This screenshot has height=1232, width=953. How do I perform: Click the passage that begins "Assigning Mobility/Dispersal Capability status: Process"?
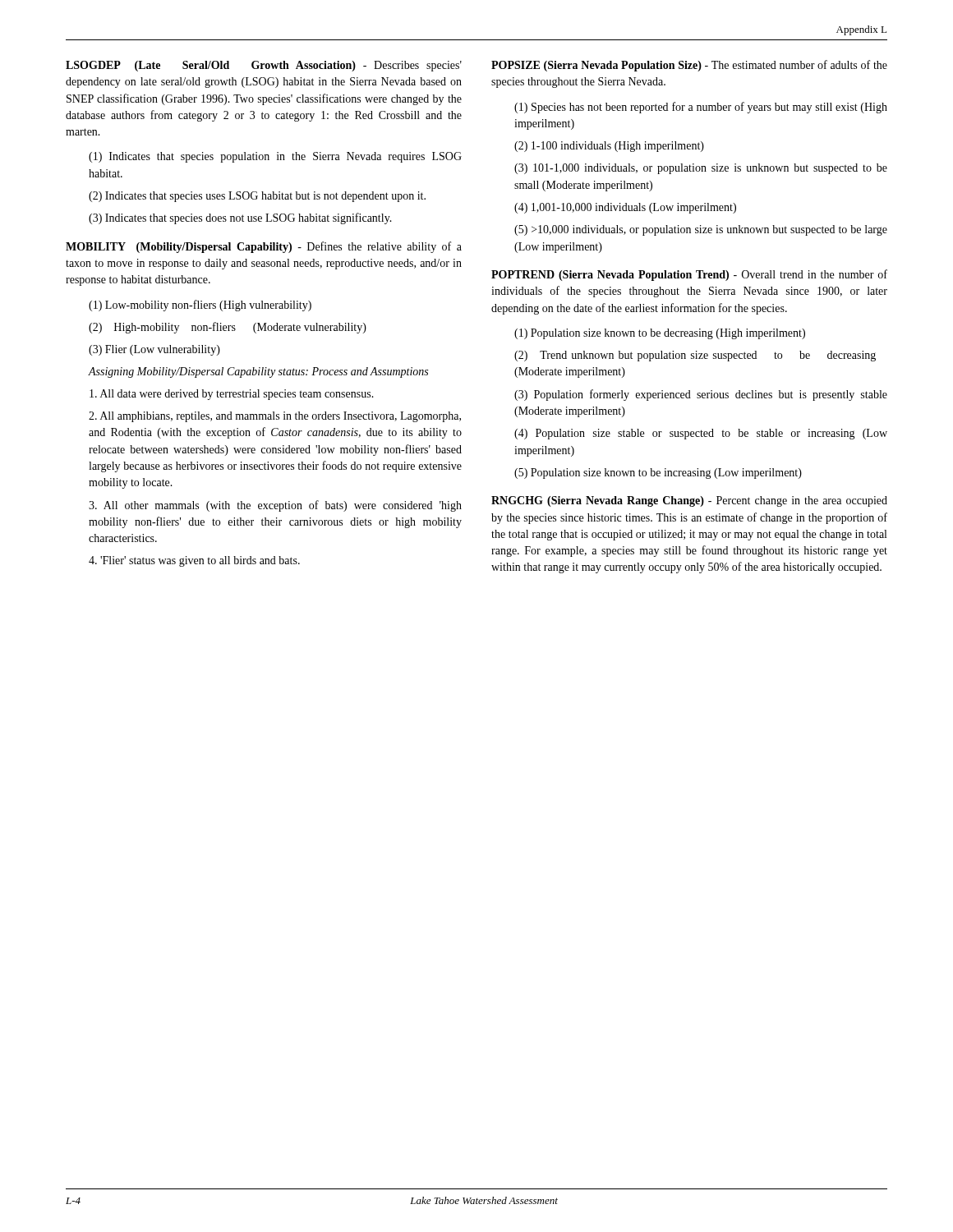[259, 372]
